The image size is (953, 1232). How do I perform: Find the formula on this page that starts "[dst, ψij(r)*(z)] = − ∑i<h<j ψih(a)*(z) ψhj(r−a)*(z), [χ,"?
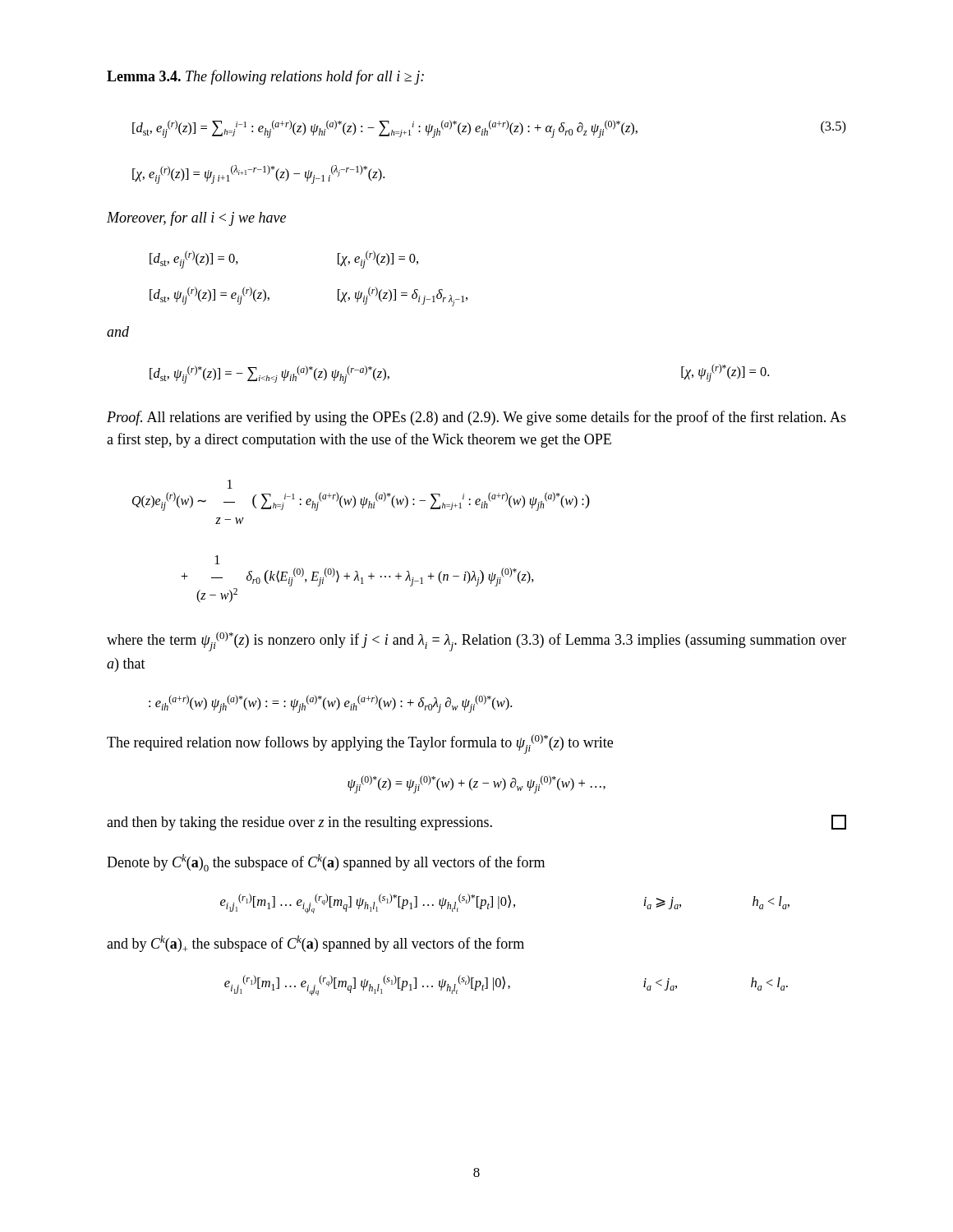[285, 373]
